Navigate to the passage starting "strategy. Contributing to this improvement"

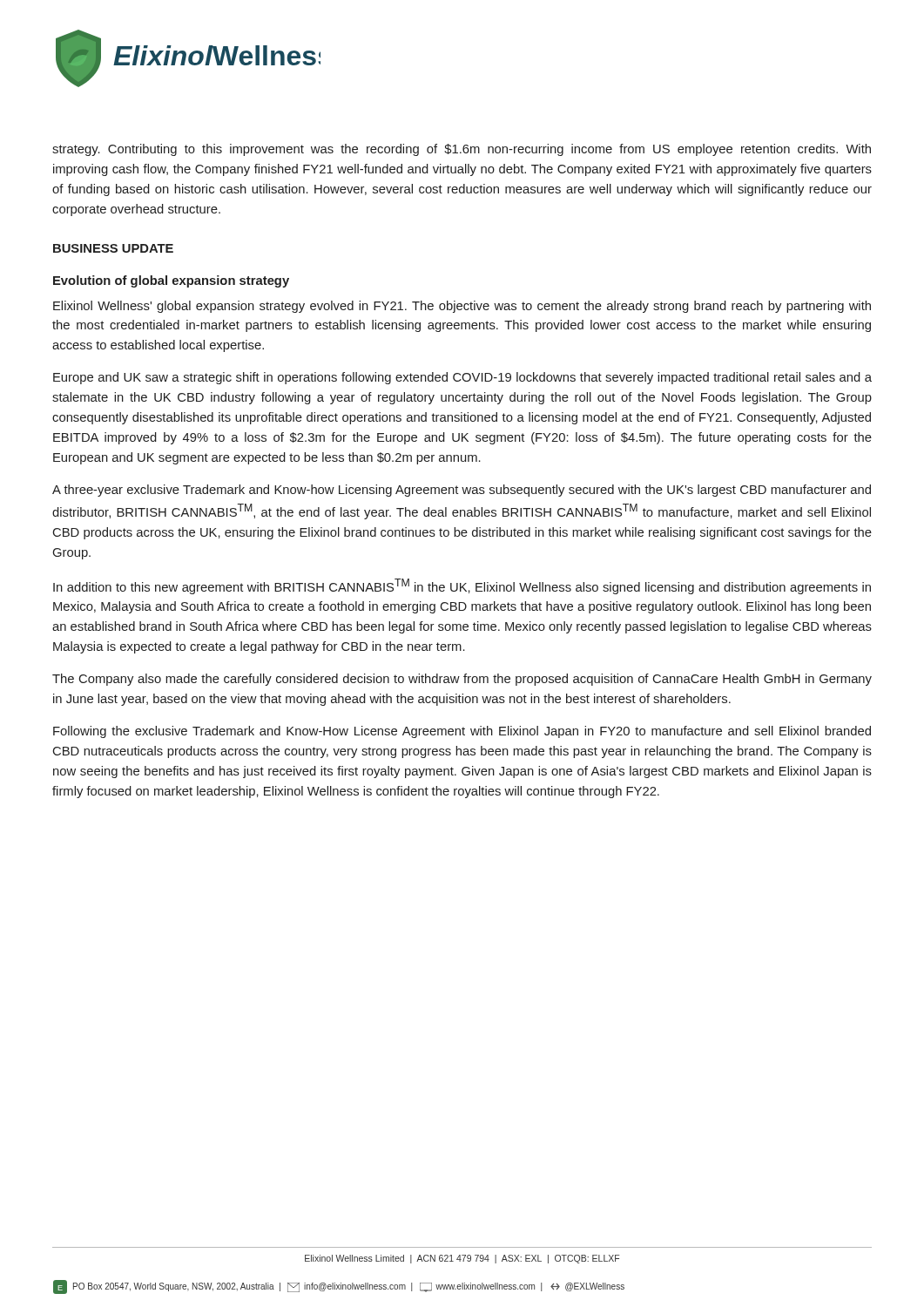462,179
